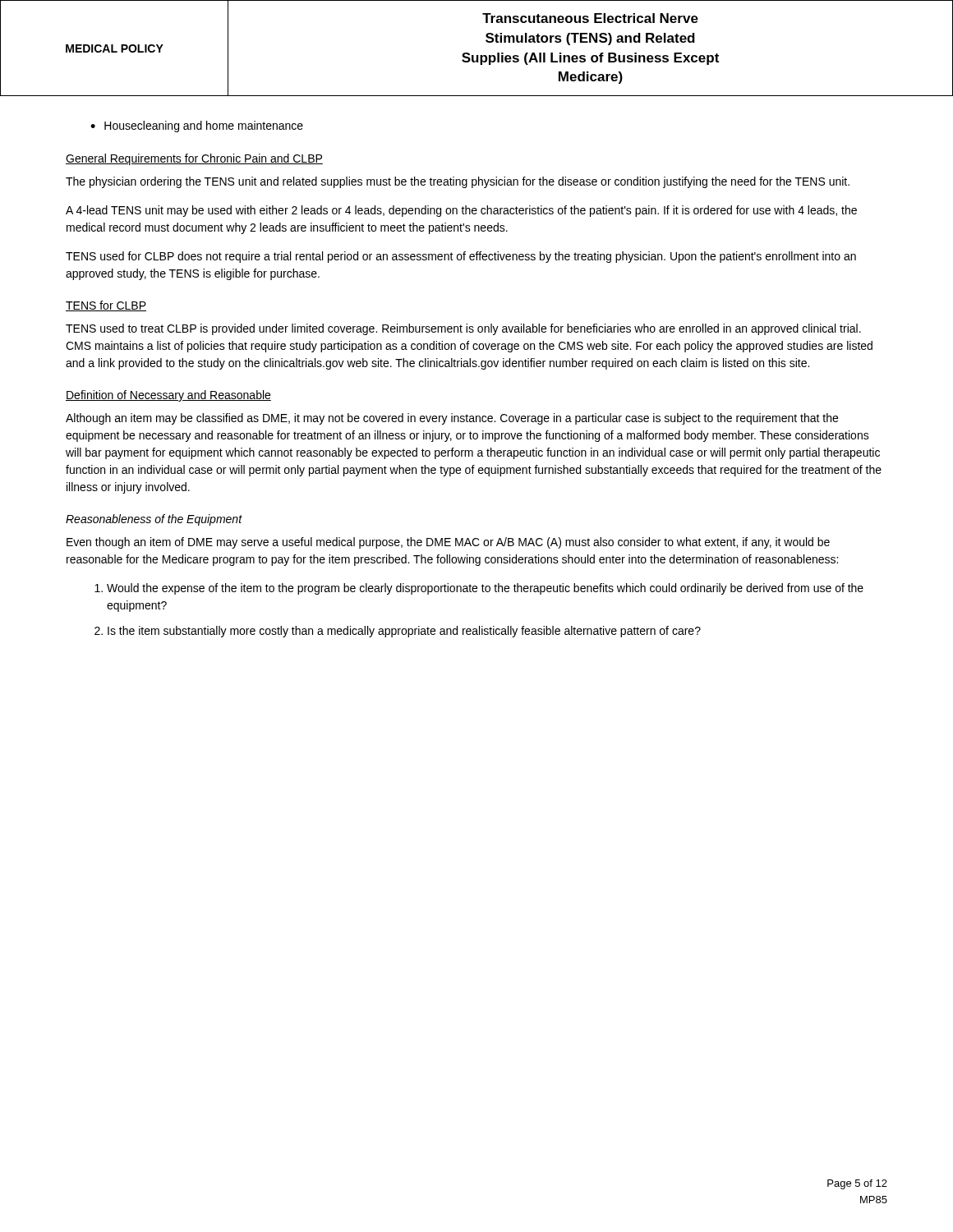Click on the text starting "Although an item may be classified as DME,"
Screen dimensions: 1232x953
474,453
